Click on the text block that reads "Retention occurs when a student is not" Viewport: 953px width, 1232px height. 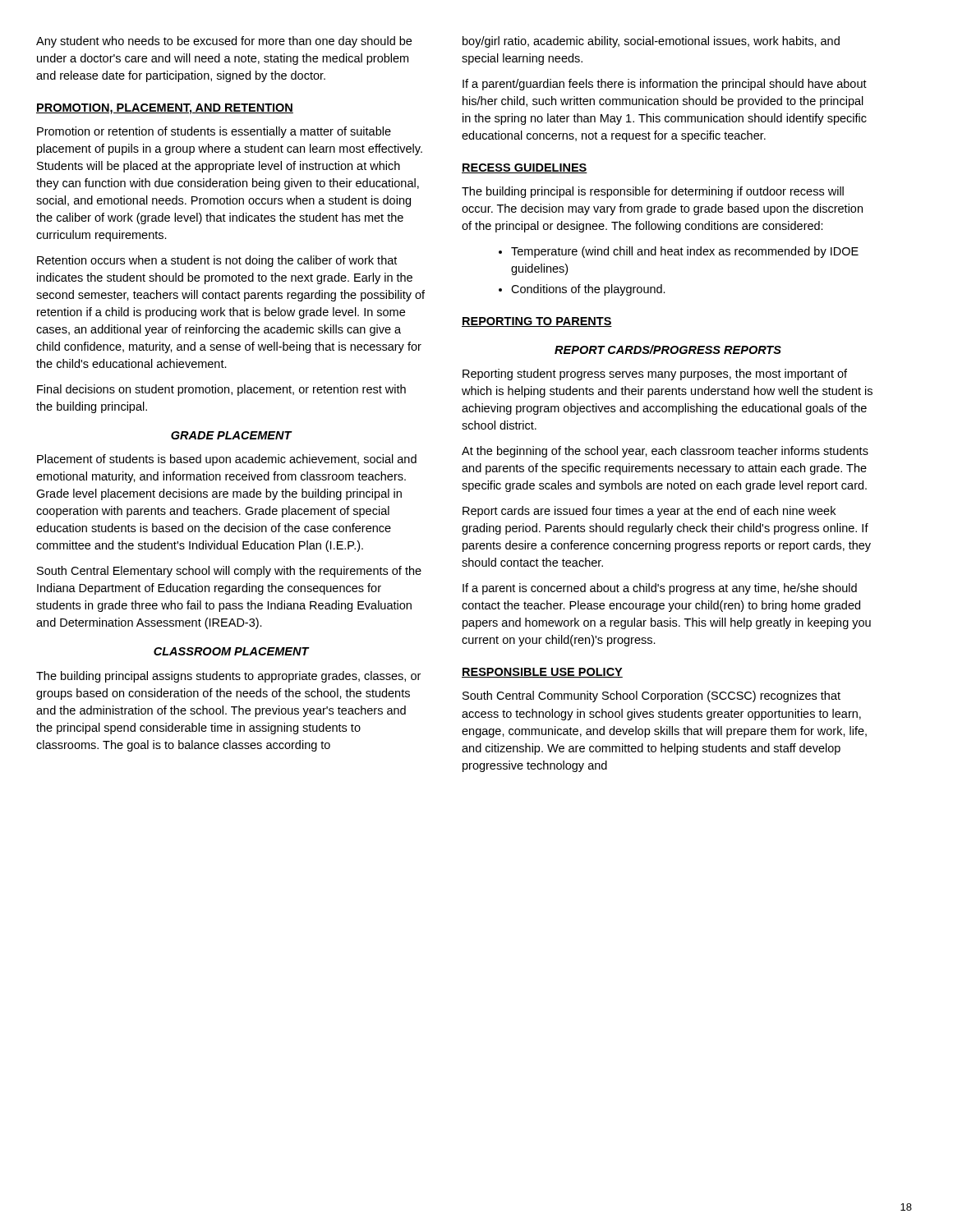(x=230, y=312)
